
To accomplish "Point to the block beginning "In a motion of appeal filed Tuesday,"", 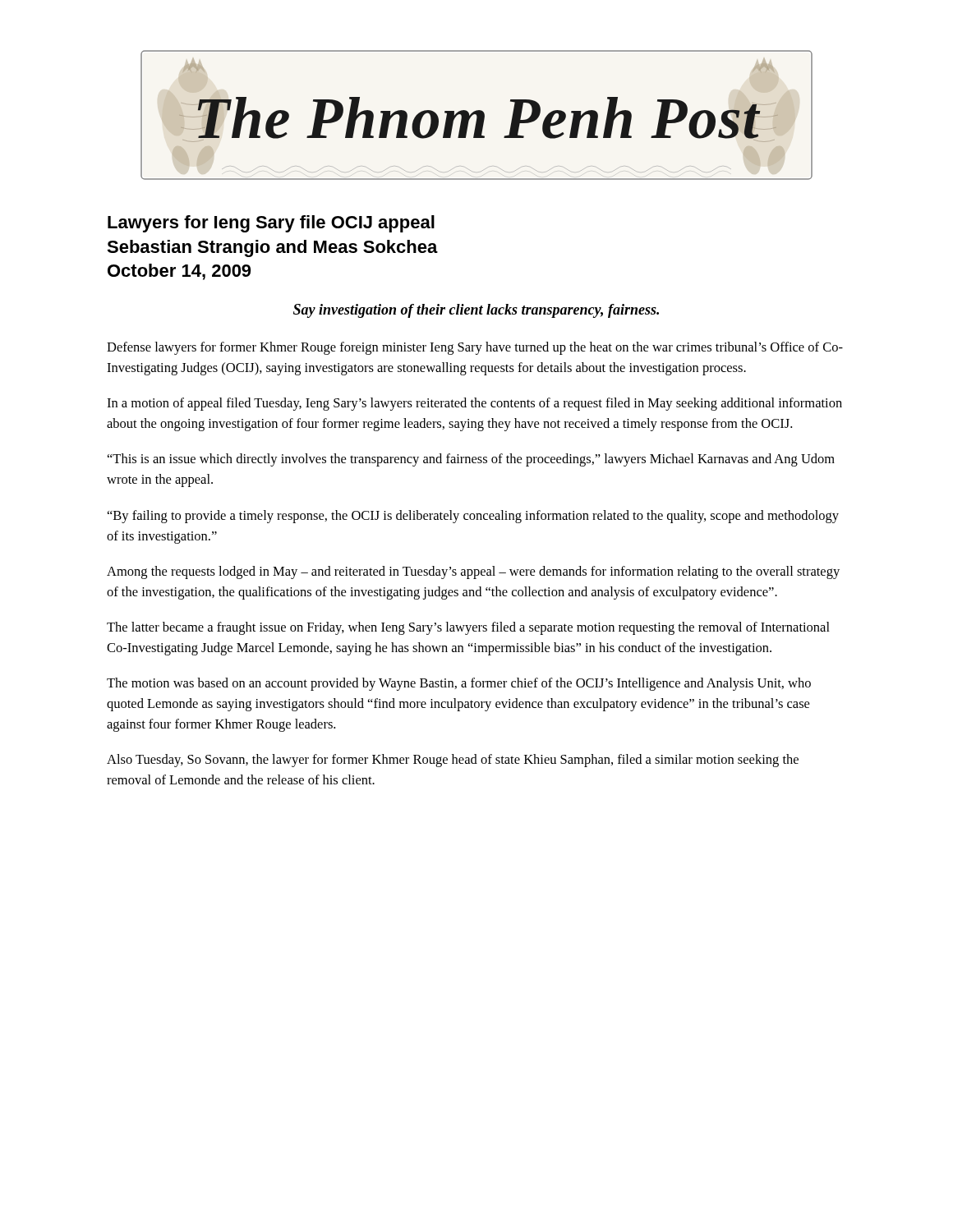I will pyautogui.click(x=475, y=413).
